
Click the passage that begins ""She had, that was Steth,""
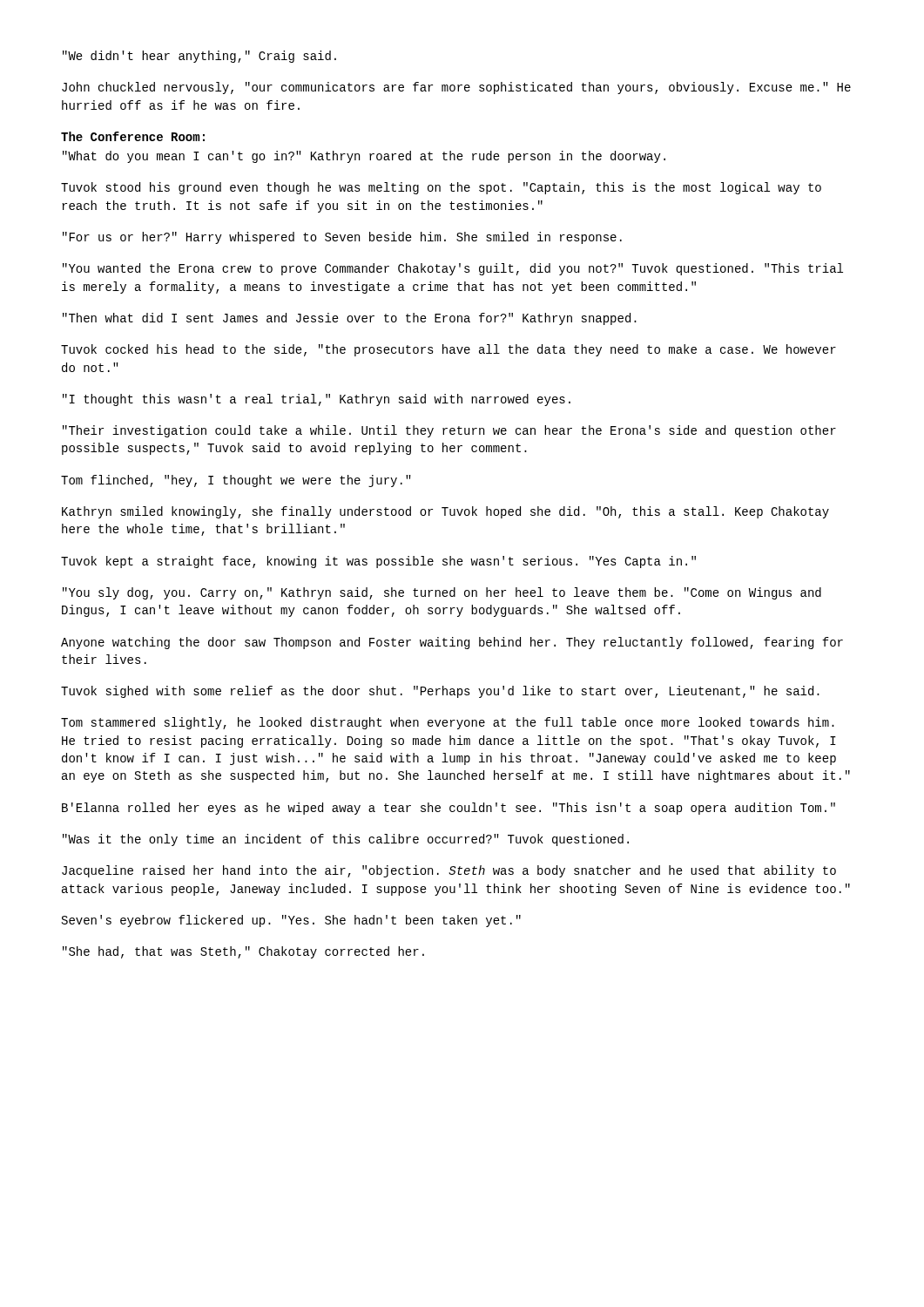(x=244, y=952)
